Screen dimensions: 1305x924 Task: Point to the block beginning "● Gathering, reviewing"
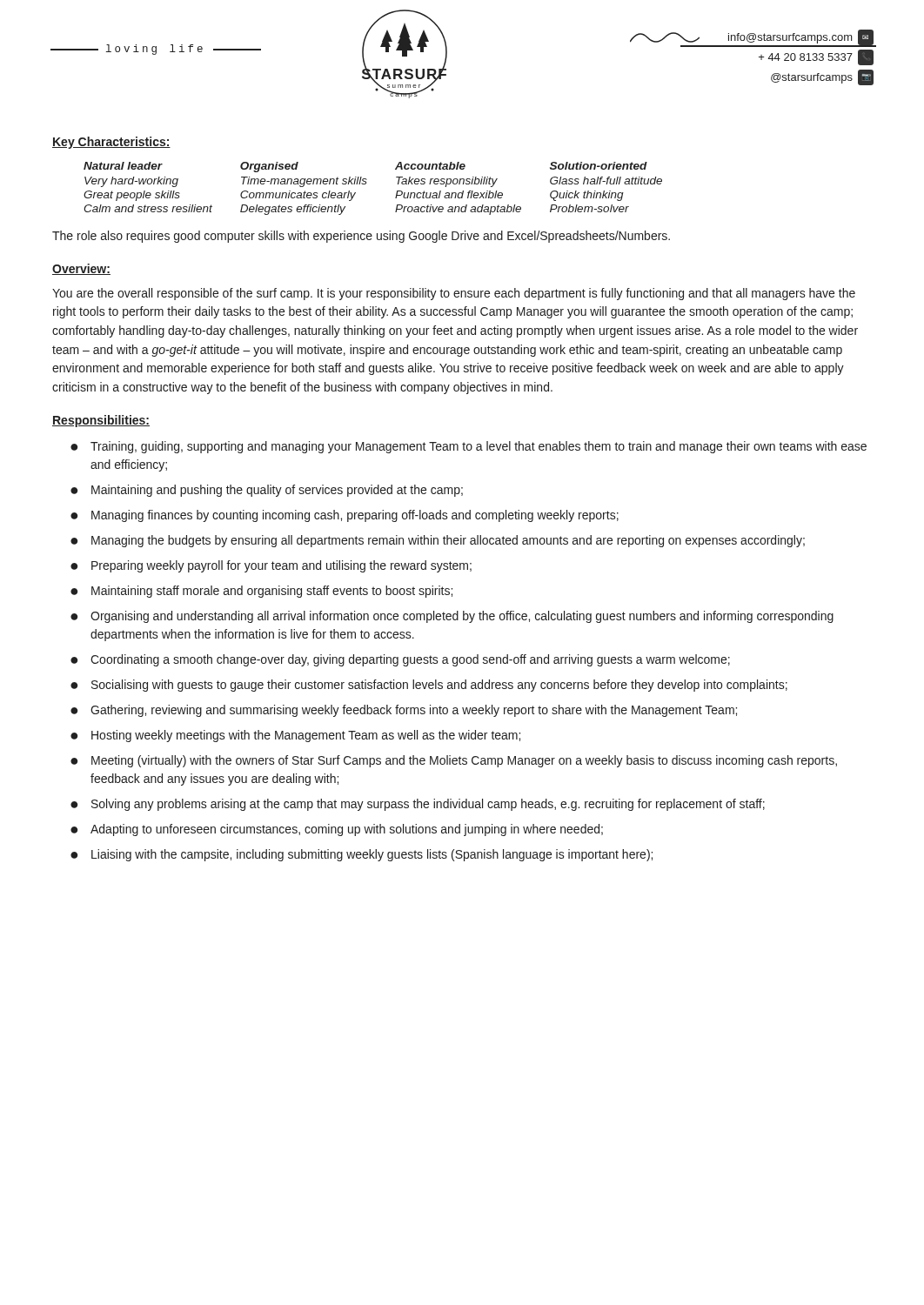pos(404,710)
